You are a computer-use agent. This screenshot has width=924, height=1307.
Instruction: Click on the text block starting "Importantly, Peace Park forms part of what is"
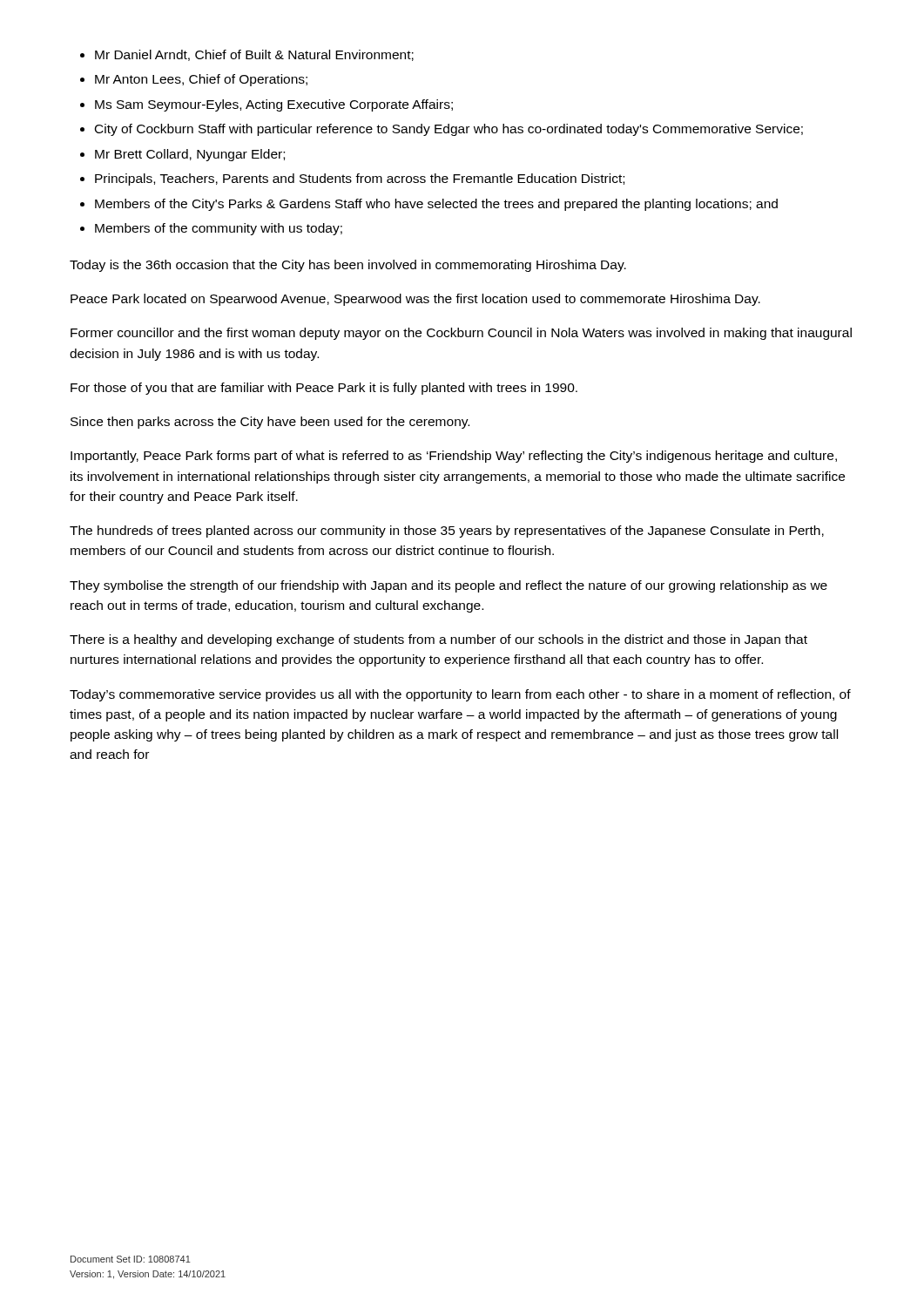pos(458,476)
